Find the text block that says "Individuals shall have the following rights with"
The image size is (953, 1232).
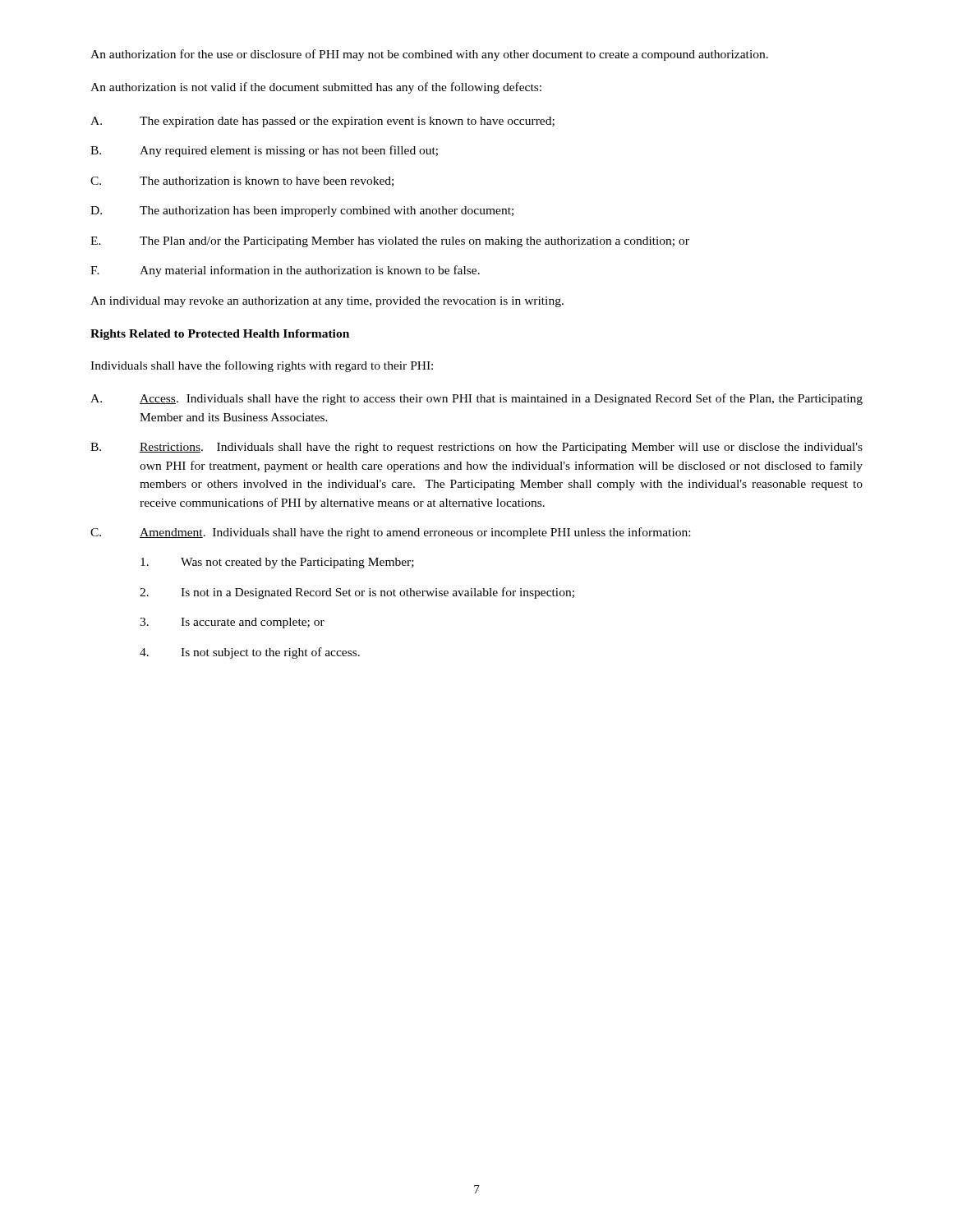click(262, 365)
